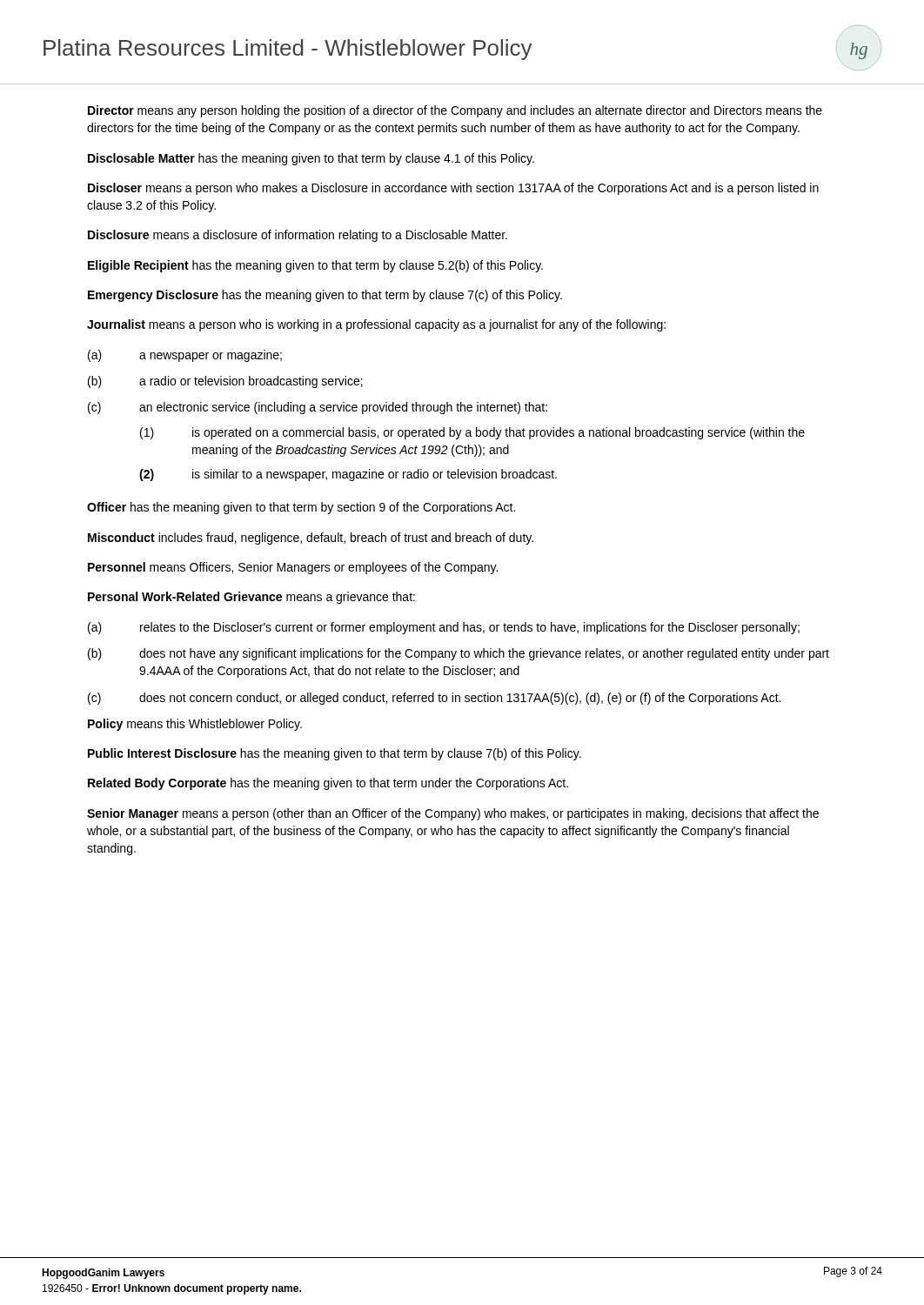The image size is (924, 1305).
Task: Point to the block beginning "(c) does not concern conduct, or alleged conduct,"
Action: [462, 697]
